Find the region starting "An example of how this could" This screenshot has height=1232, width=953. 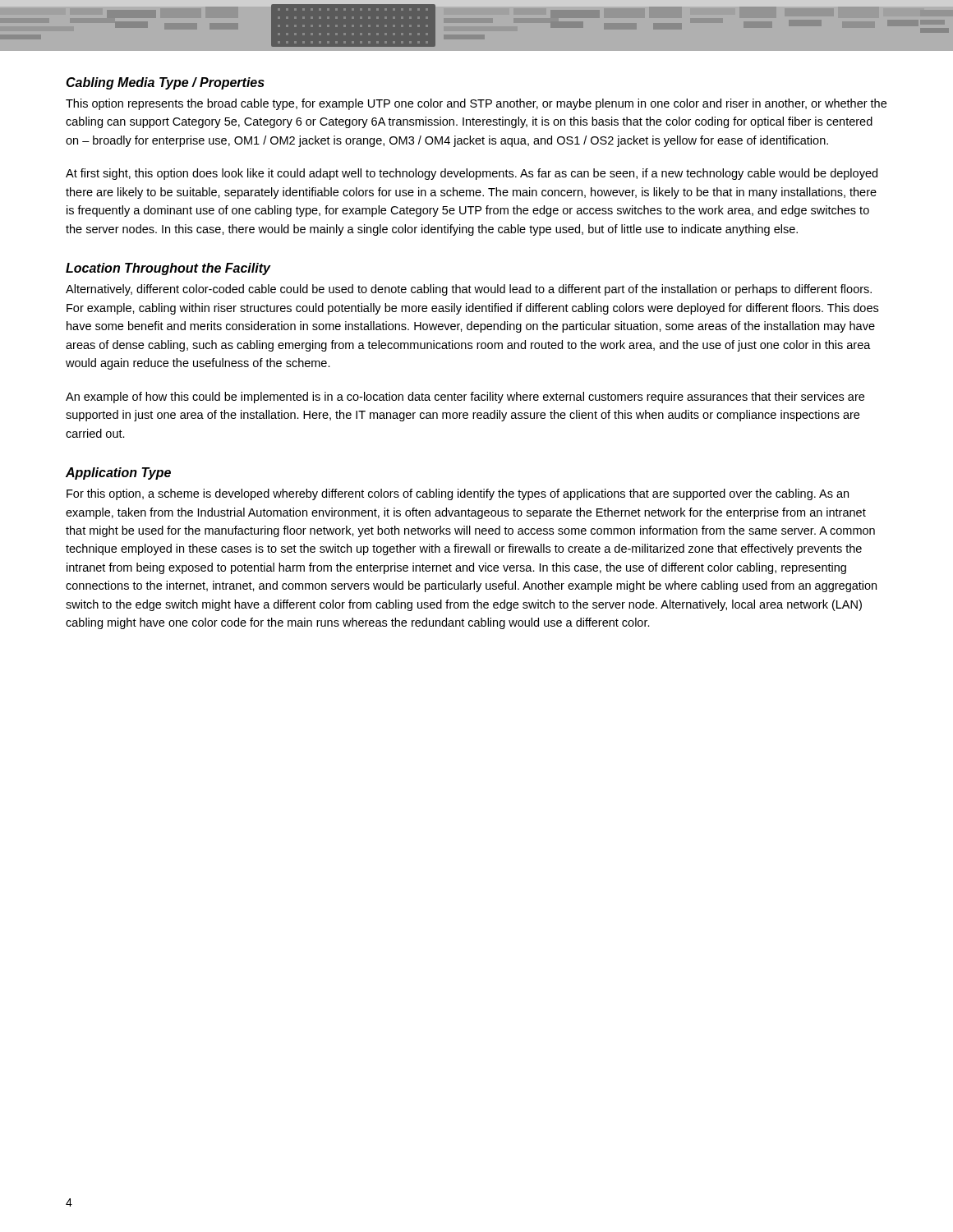point(465,415)
